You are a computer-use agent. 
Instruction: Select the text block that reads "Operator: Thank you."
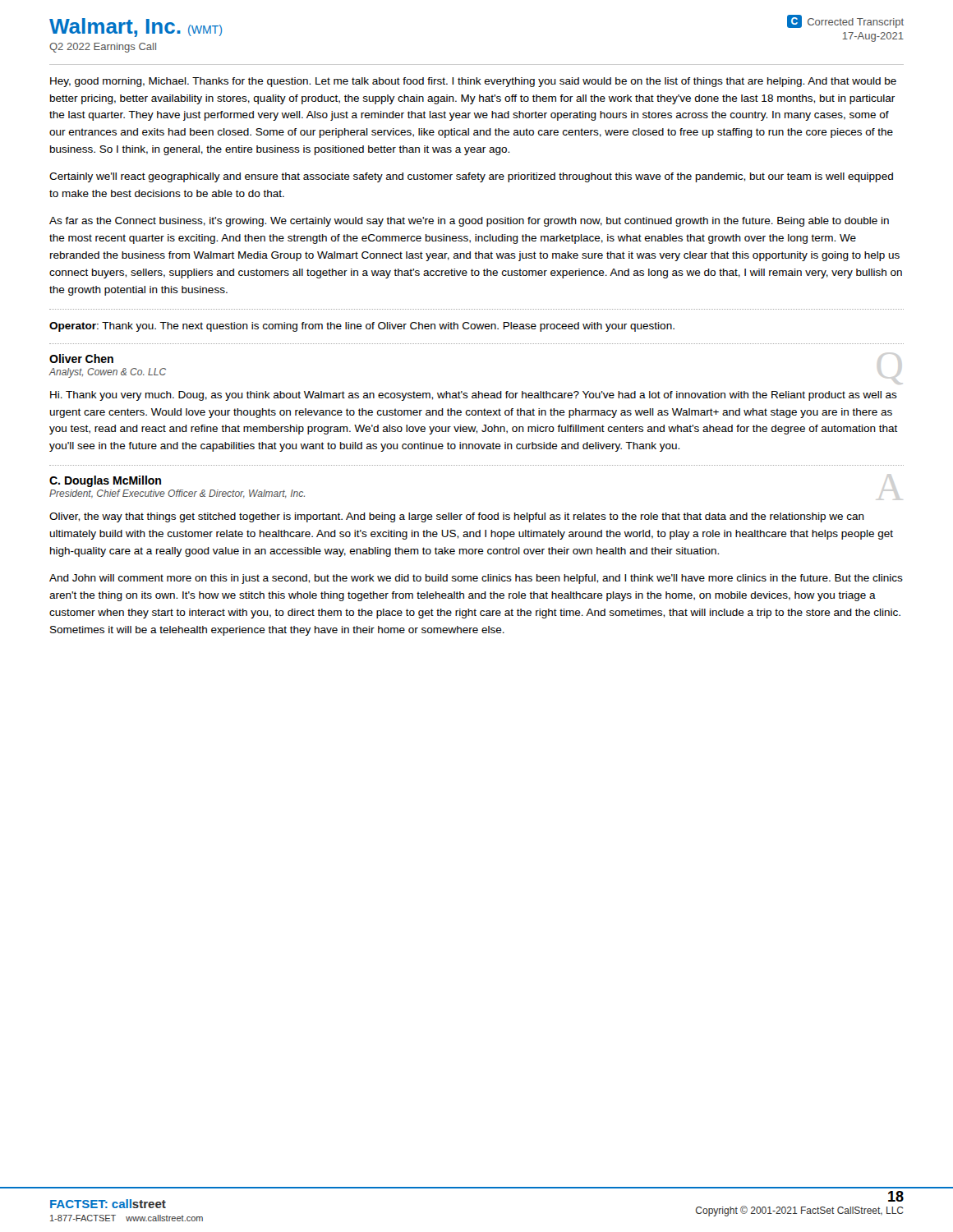(362, 325)
